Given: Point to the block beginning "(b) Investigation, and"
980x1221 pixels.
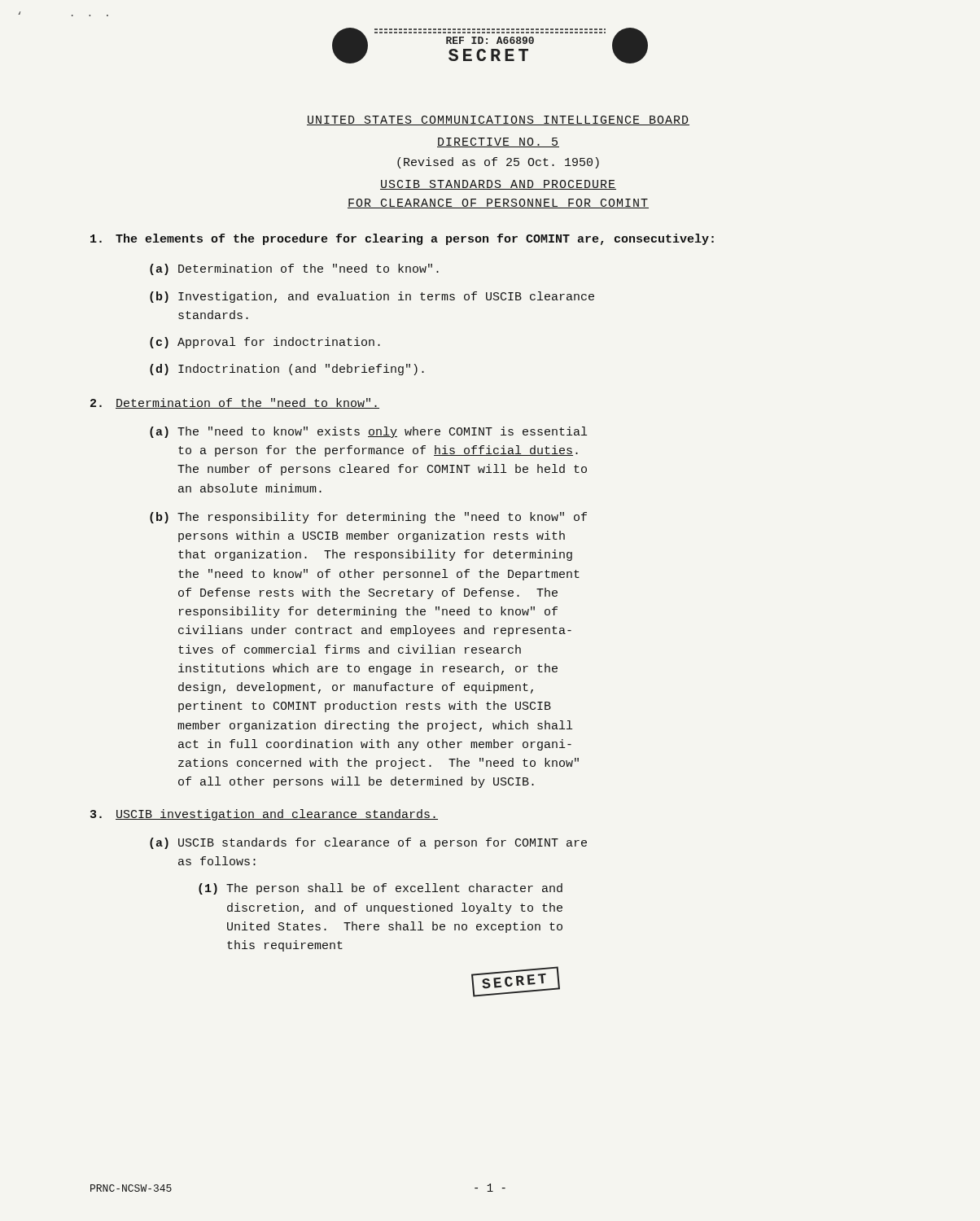Looking at the screenshot, I should point(527,307).
